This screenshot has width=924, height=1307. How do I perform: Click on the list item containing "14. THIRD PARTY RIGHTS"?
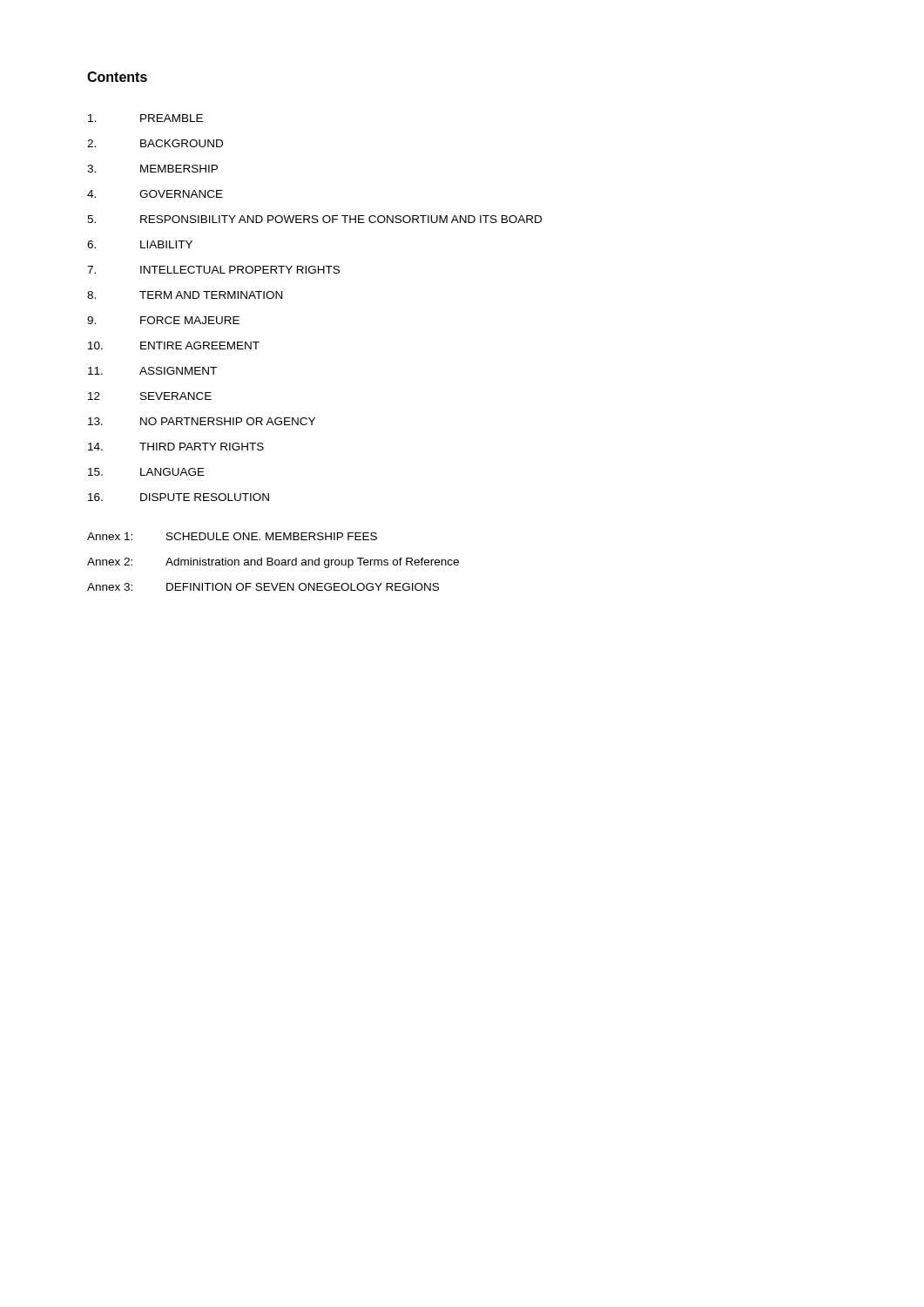click(176, 447)
